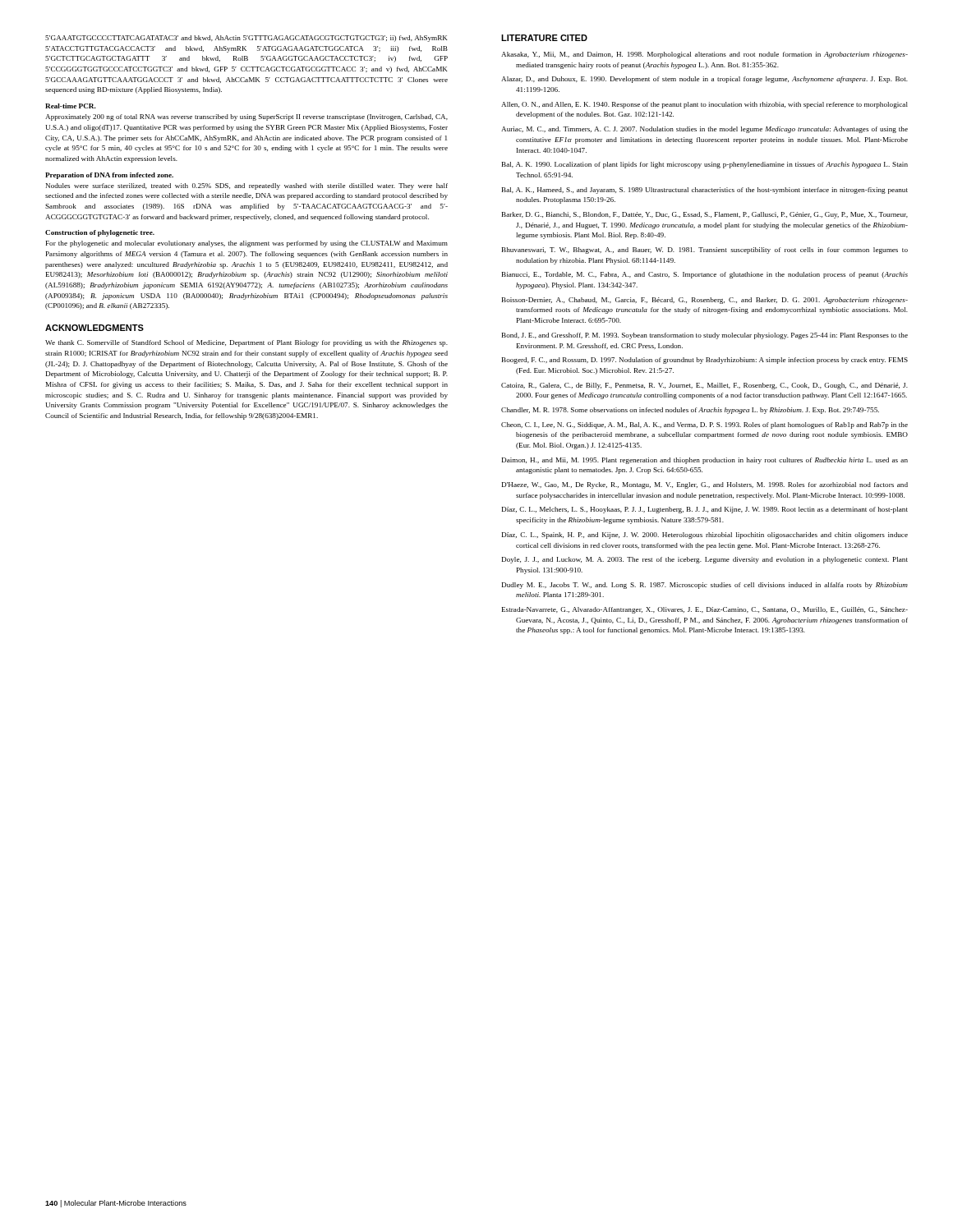Navigate to the block starting "Nodules were surface sterilized, treated with 0.25% SDS,"
Screen dimensions: 1232x953
pos(246,201)
